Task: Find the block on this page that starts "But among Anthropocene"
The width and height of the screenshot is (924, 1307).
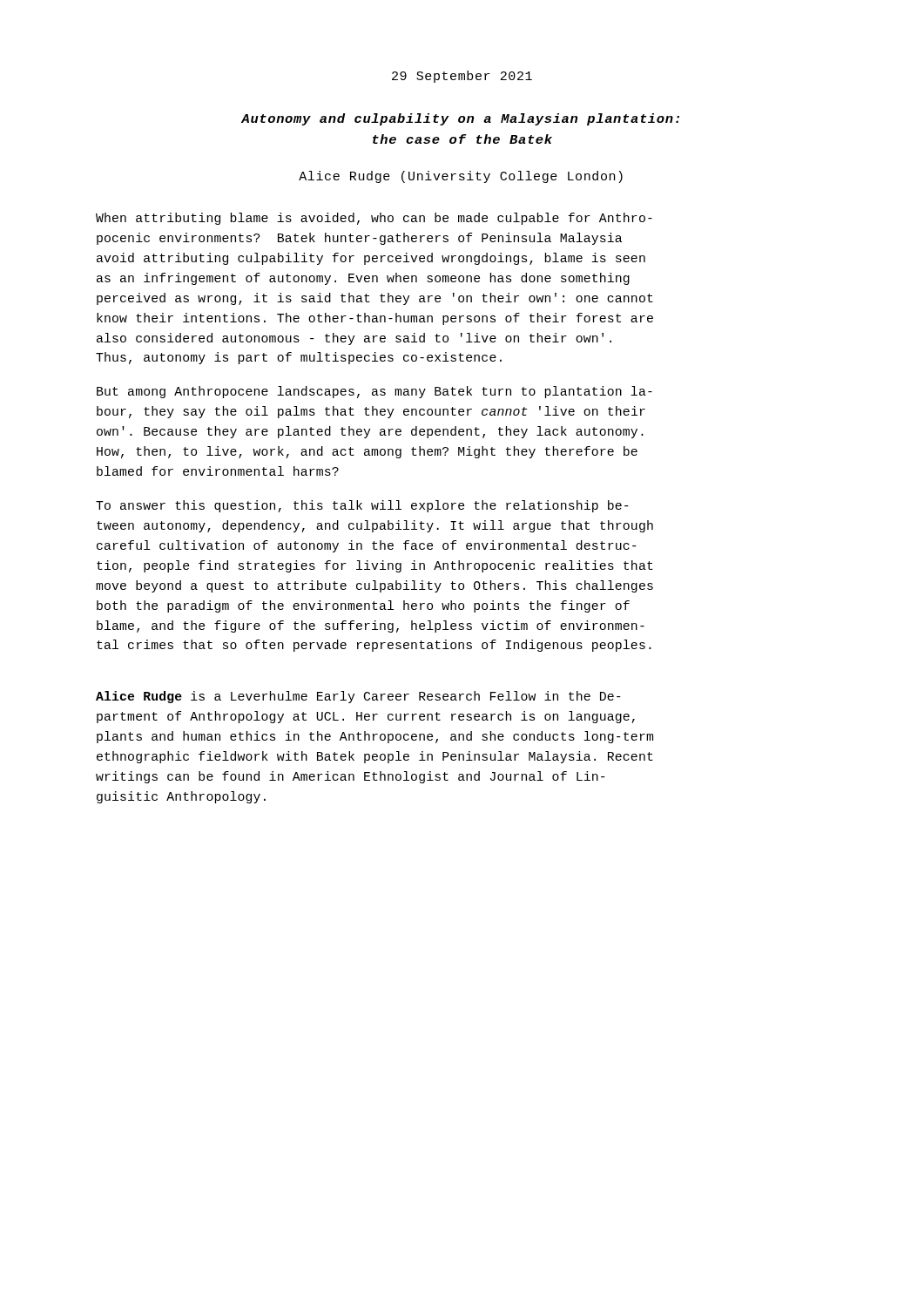Action: pyautogui.click(x=375, y=432)
